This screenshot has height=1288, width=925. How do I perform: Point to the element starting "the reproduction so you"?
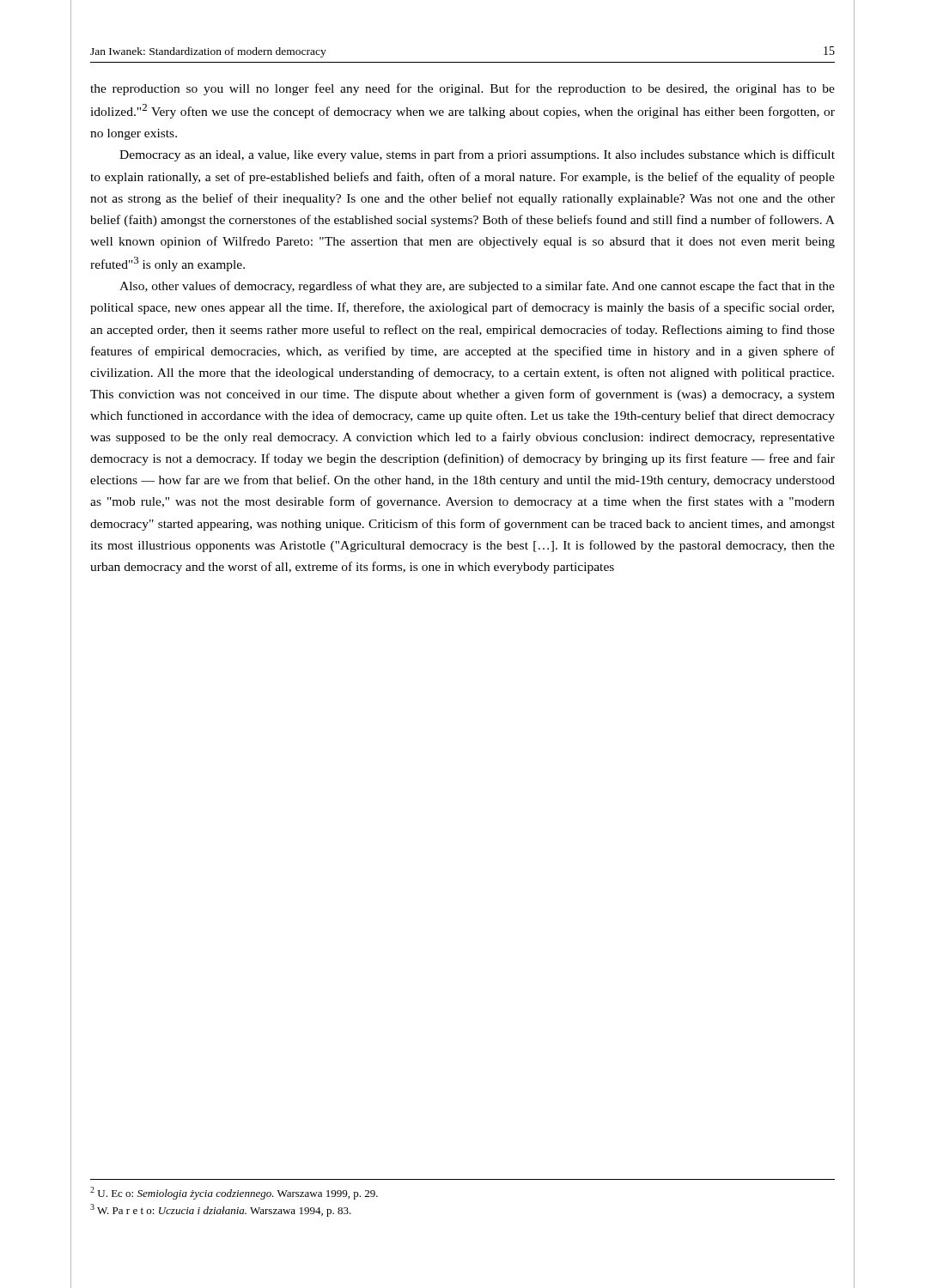tap(462, 327)
